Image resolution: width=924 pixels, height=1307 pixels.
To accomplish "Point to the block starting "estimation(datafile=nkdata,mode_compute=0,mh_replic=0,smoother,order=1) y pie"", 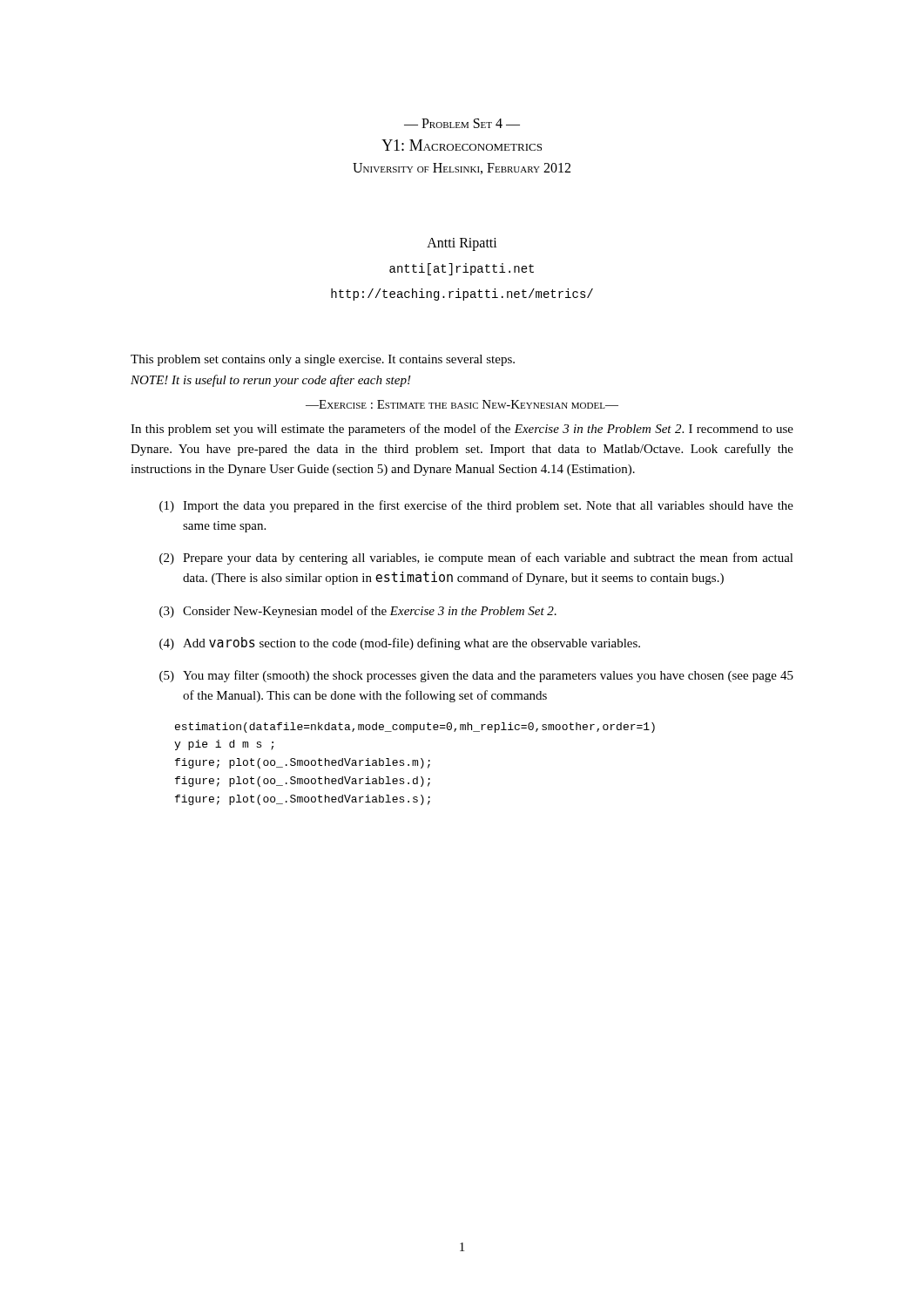I will (x=415, y=763).
